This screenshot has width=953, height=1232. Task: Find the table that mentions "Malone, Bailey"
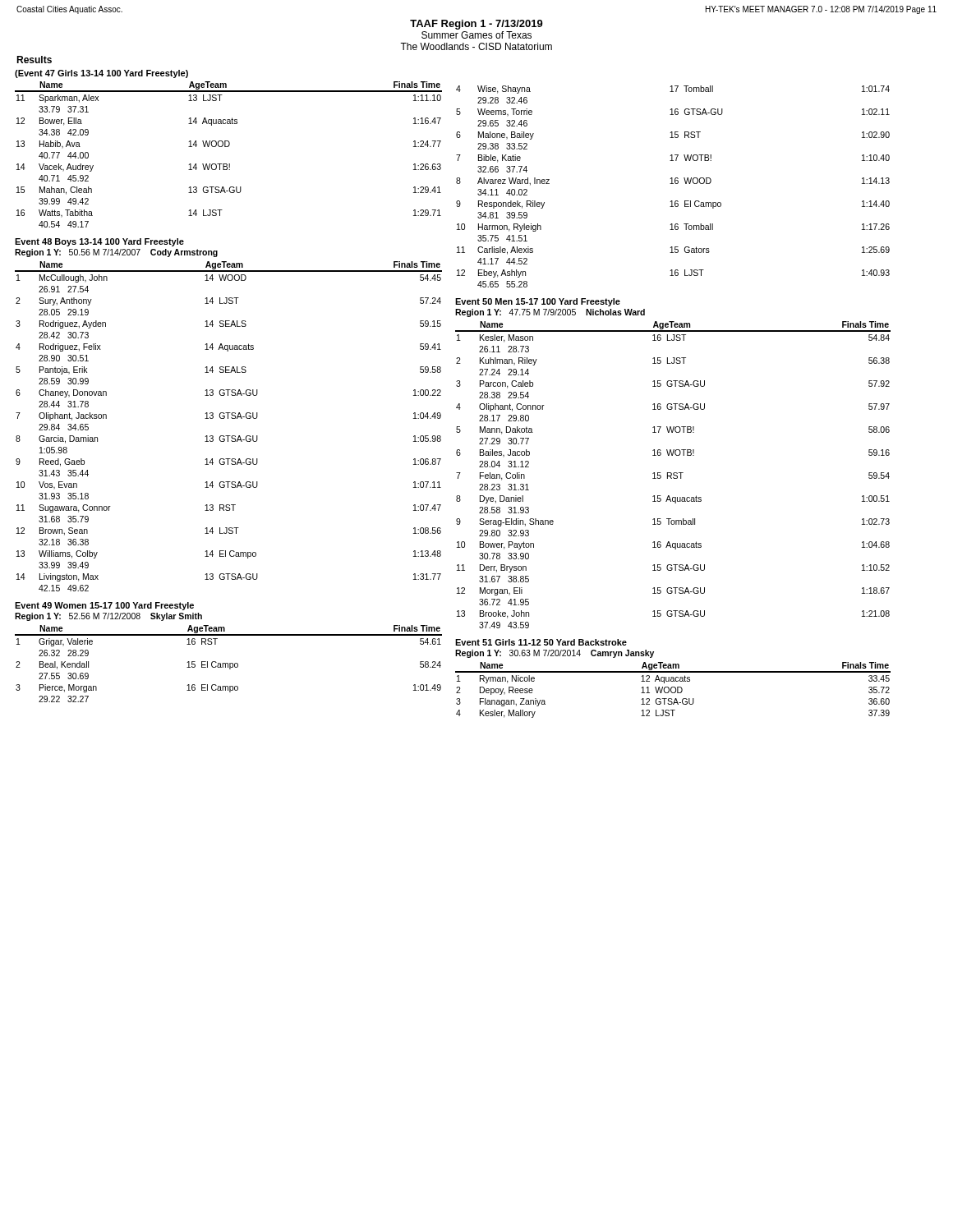pos(673,186)
